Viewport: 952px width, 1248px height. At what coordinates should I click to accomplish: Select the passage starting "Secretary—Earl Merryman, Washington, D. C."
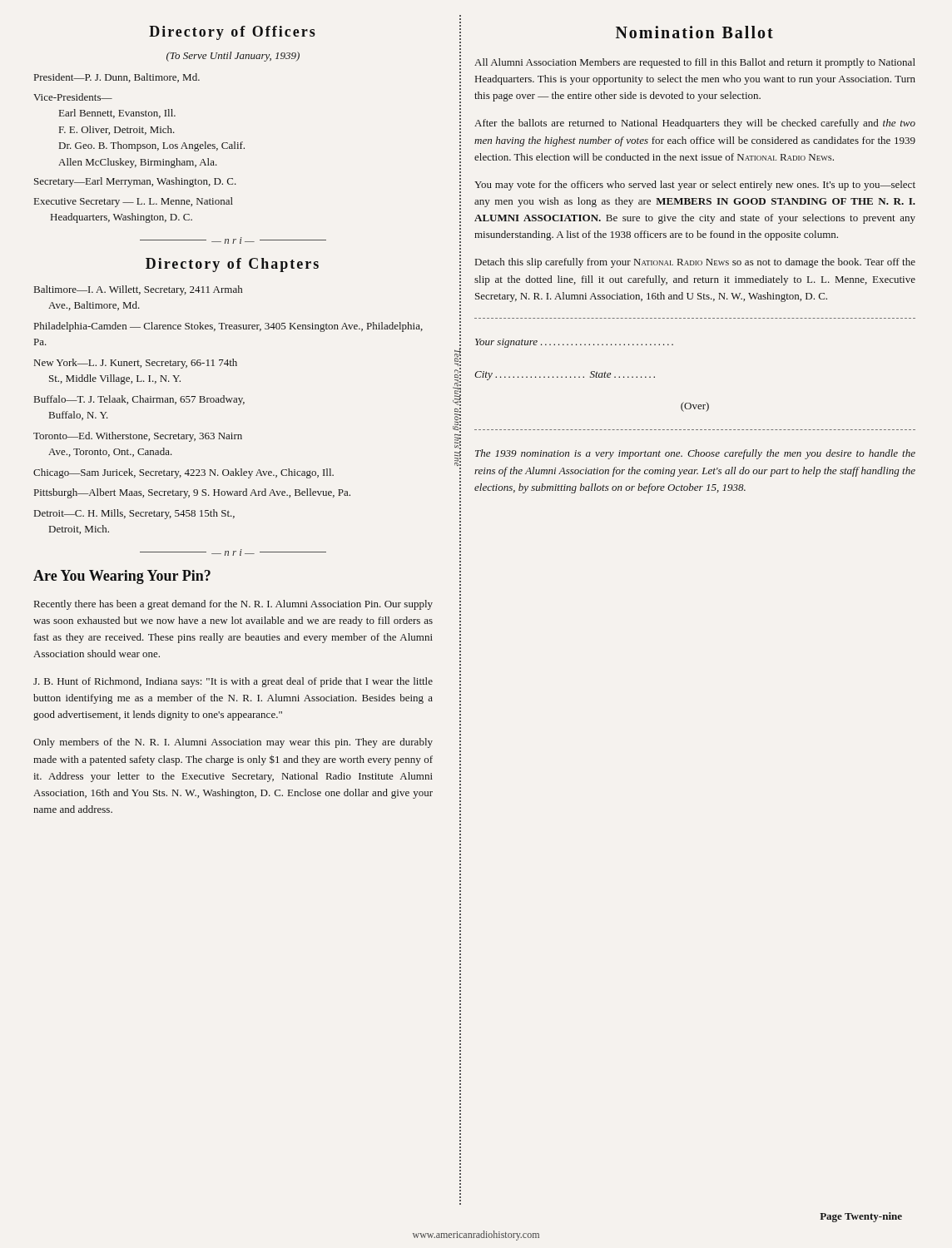135,181
